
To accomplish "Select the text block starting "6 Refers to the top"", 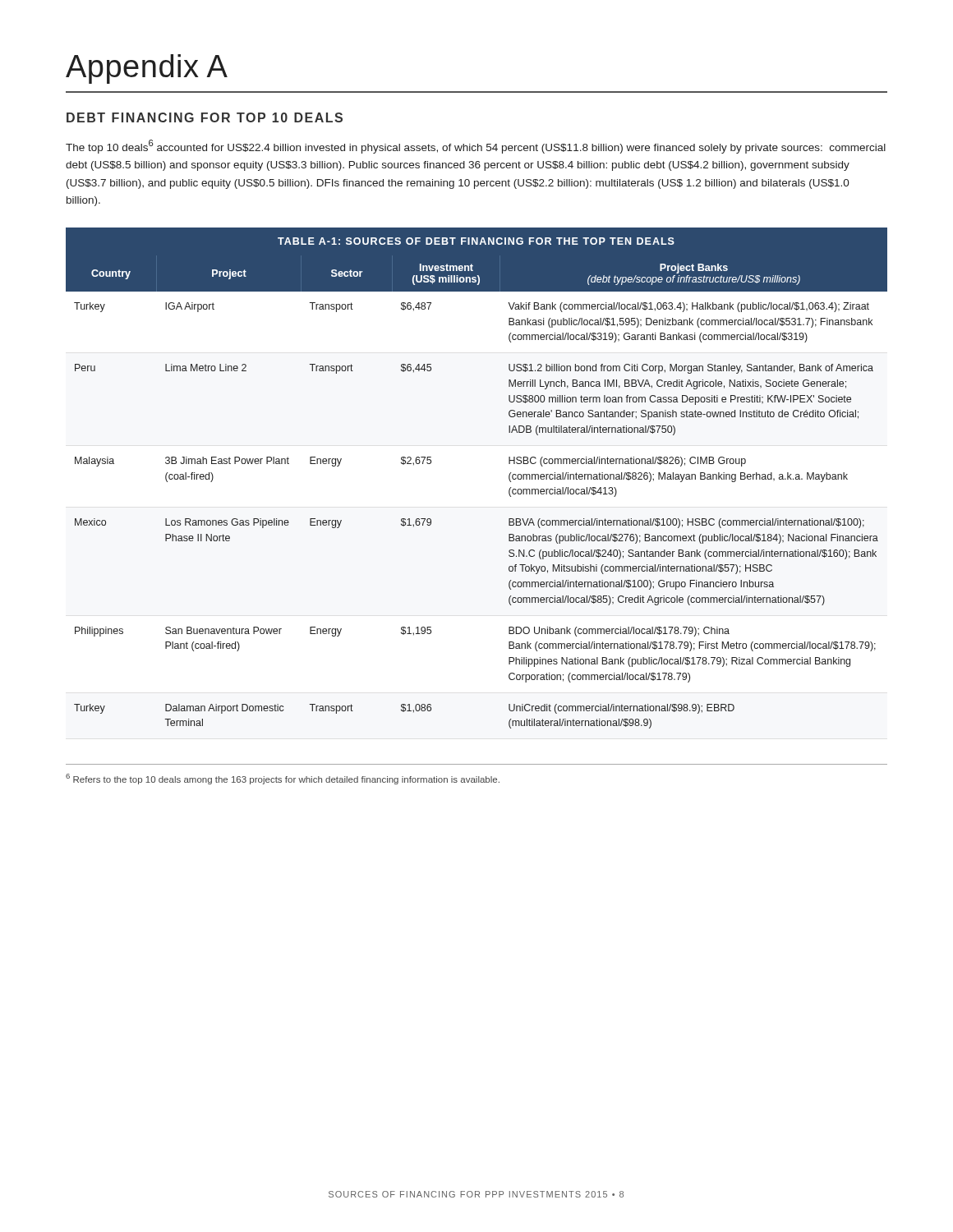I will point(283,778).
